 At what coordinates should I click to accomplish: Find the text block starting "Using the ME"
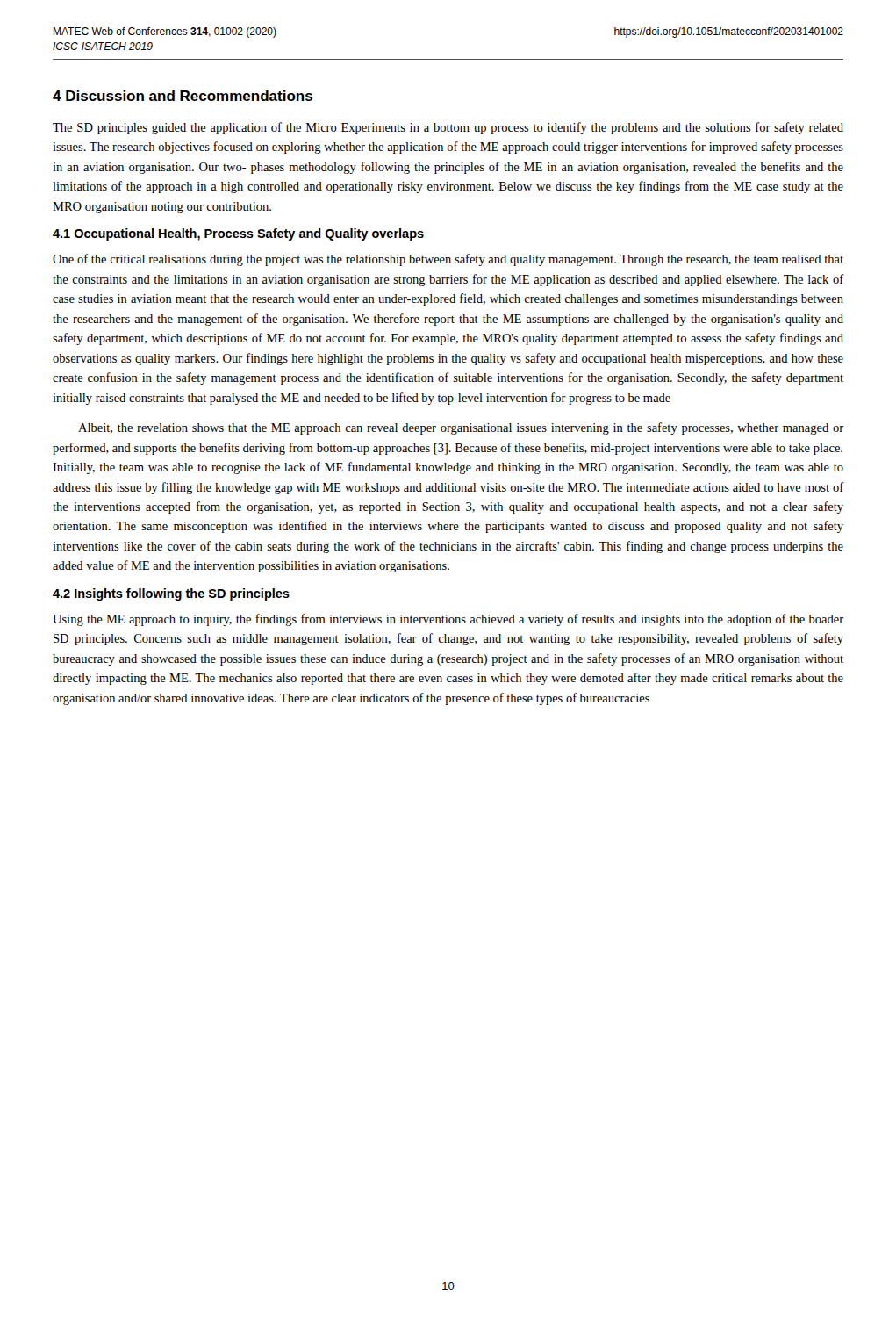(448, 659)
